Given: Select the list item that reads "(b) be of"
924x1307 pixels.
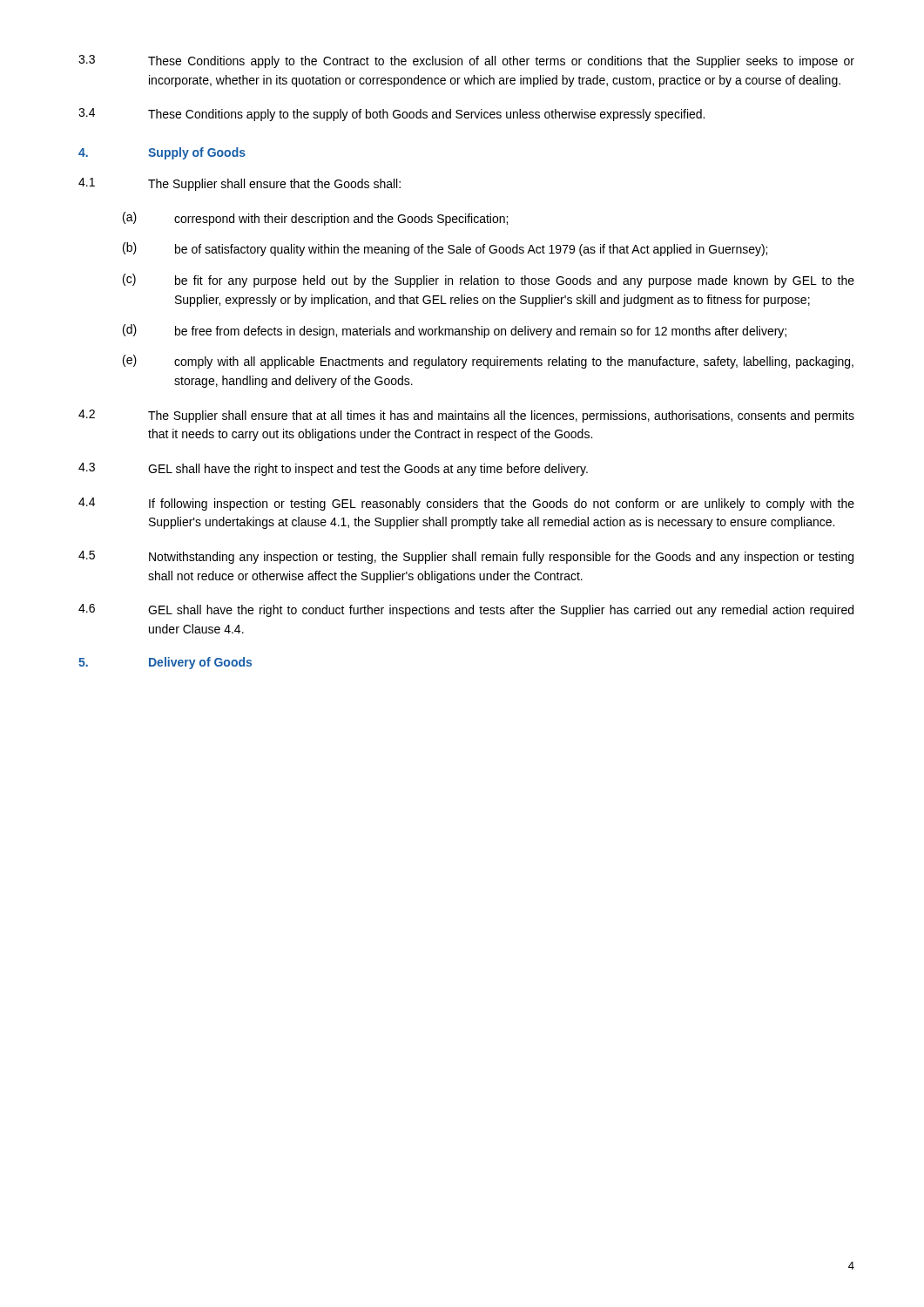Looking at the screenshot, I should [466, 250].
